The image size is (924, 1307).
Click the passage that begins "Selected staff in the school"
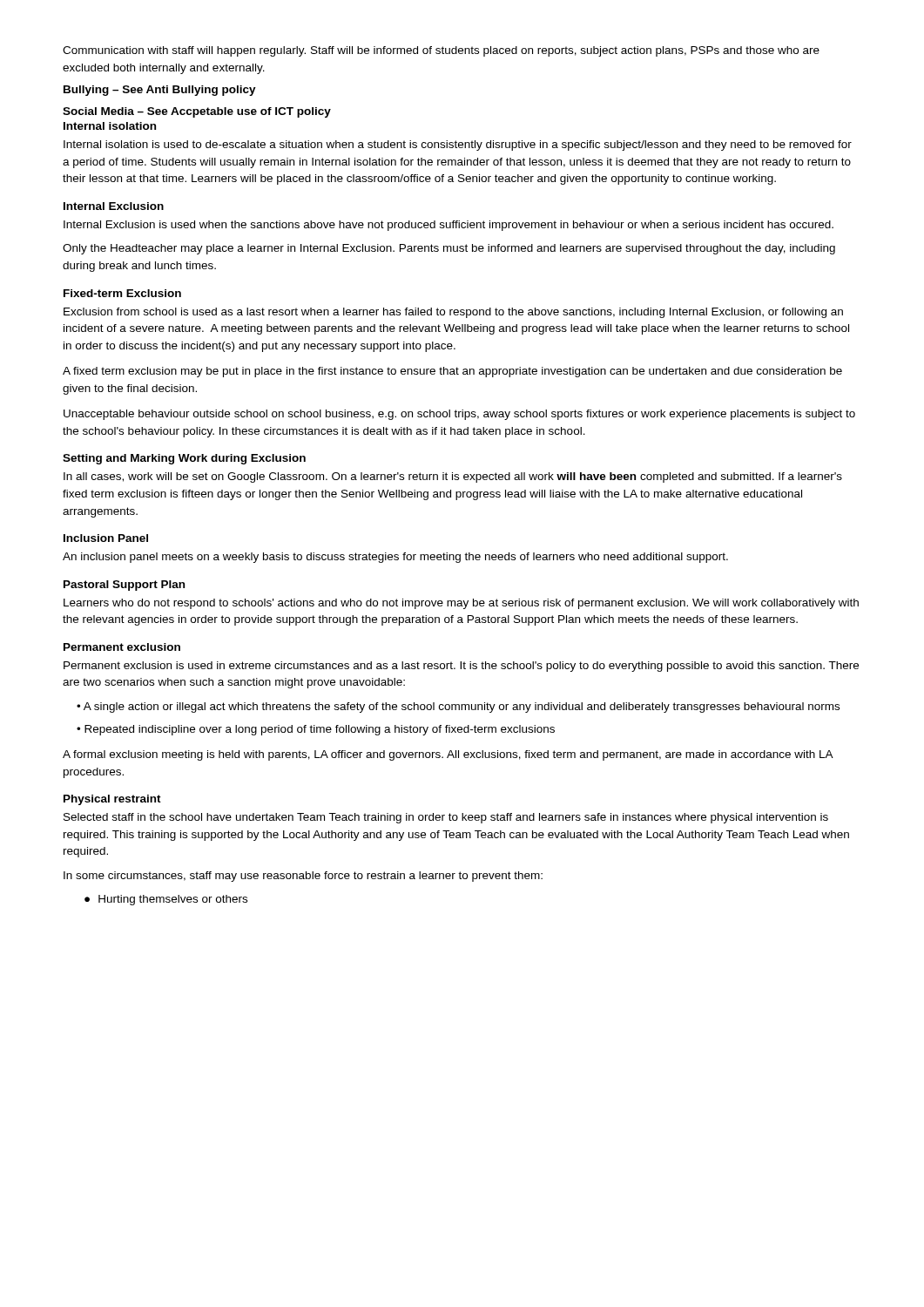[x=456, y=834]
